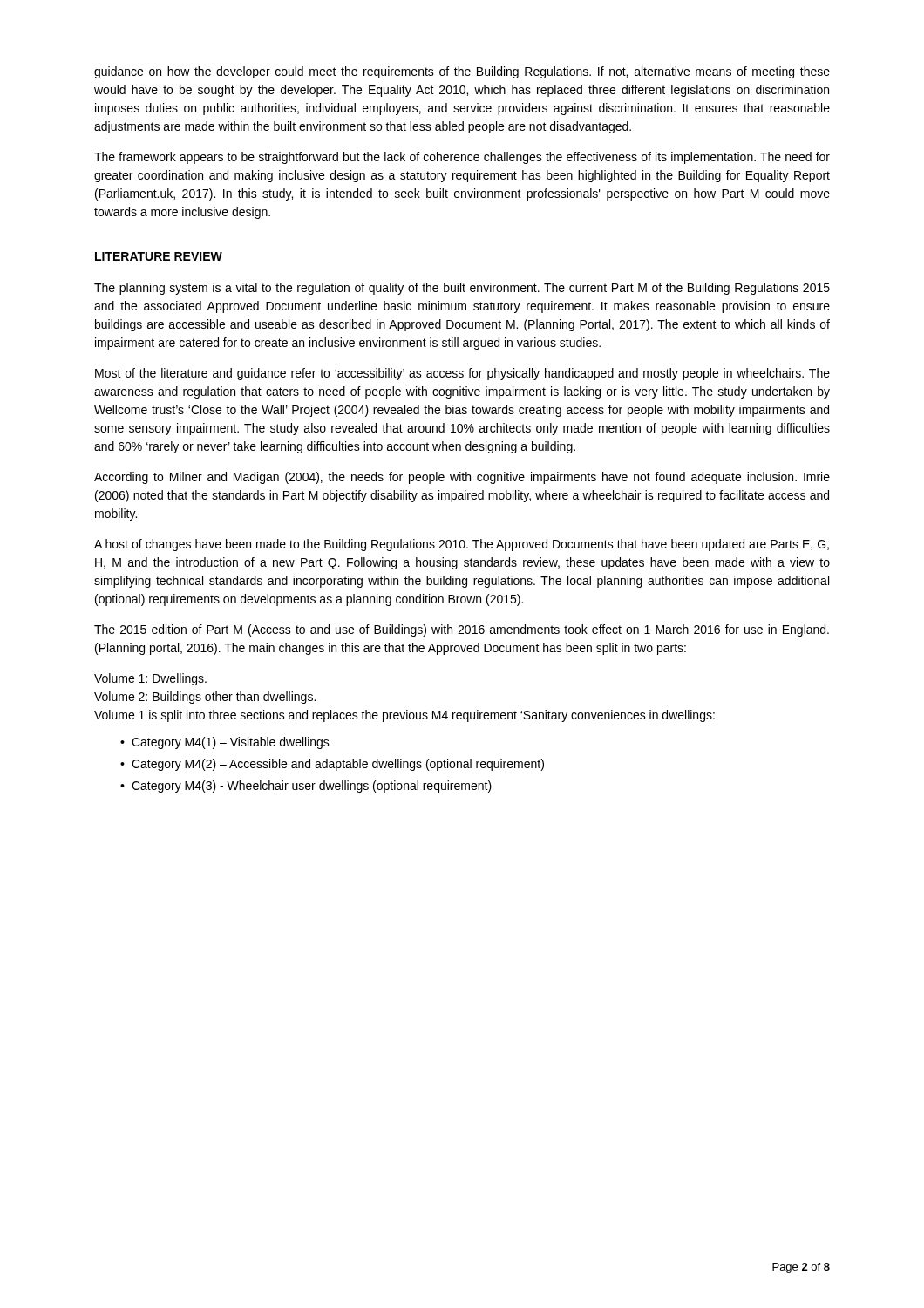Click on the list item with the text "• Category M4(2) – Accessible and"
Image resolution: width=924 pixels, height=1308 pixels.
coord(333,764)
